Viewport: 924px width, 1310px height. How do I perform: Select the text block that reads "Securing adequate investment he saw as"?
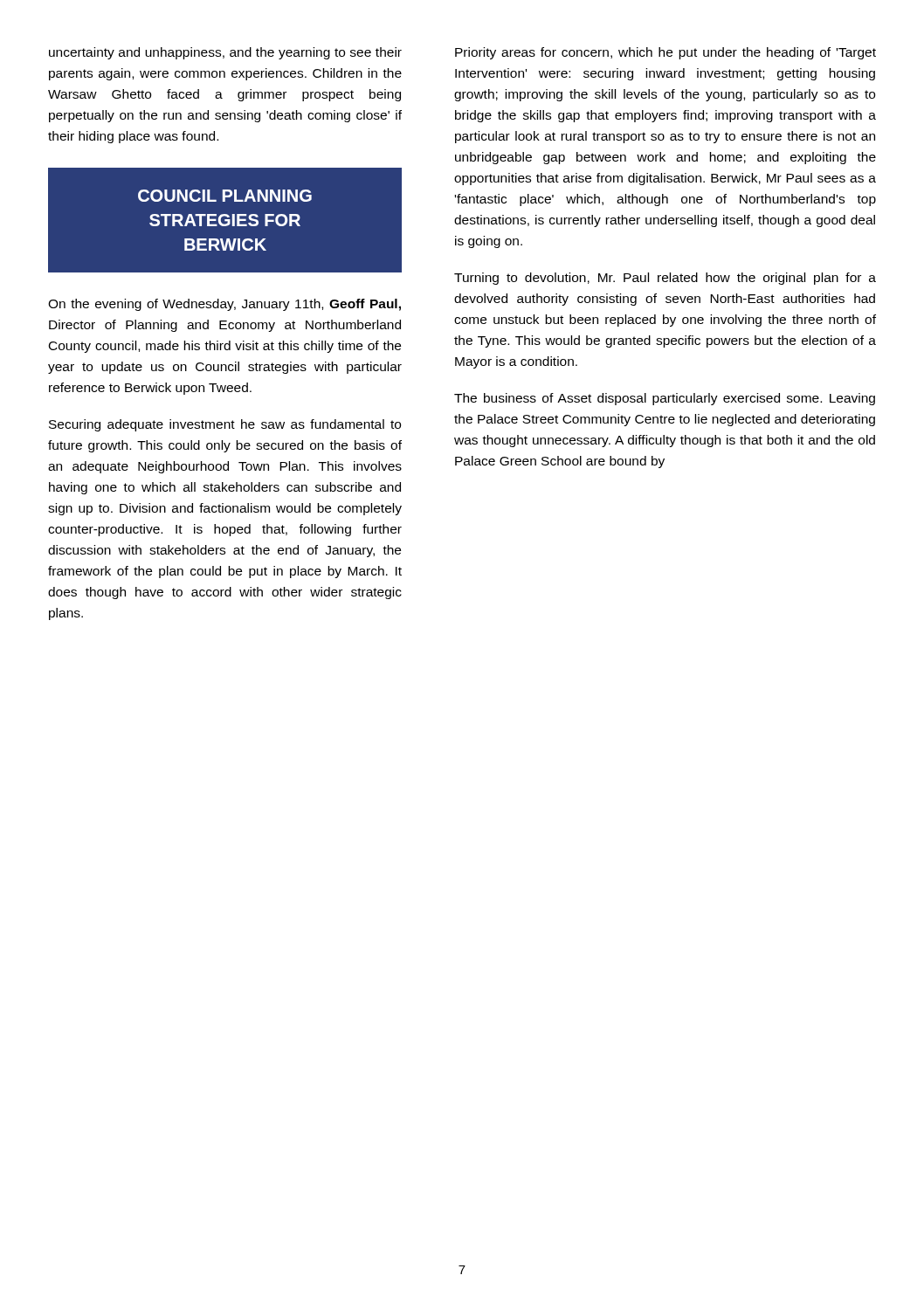coord(225,518)
